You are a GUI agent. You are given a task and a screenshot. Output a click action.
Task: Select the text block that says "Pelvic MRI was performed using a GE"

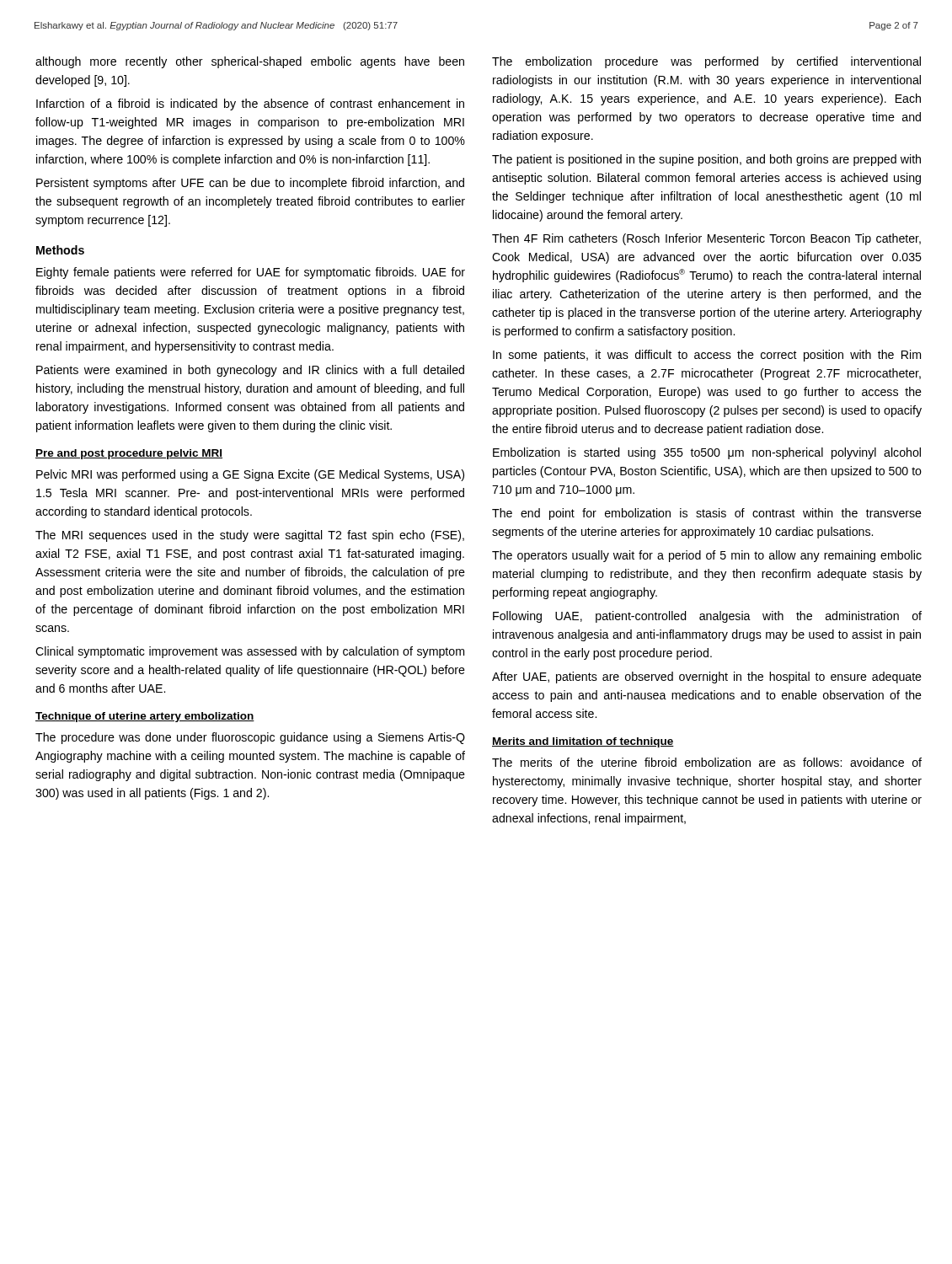[x=250, y=493]
